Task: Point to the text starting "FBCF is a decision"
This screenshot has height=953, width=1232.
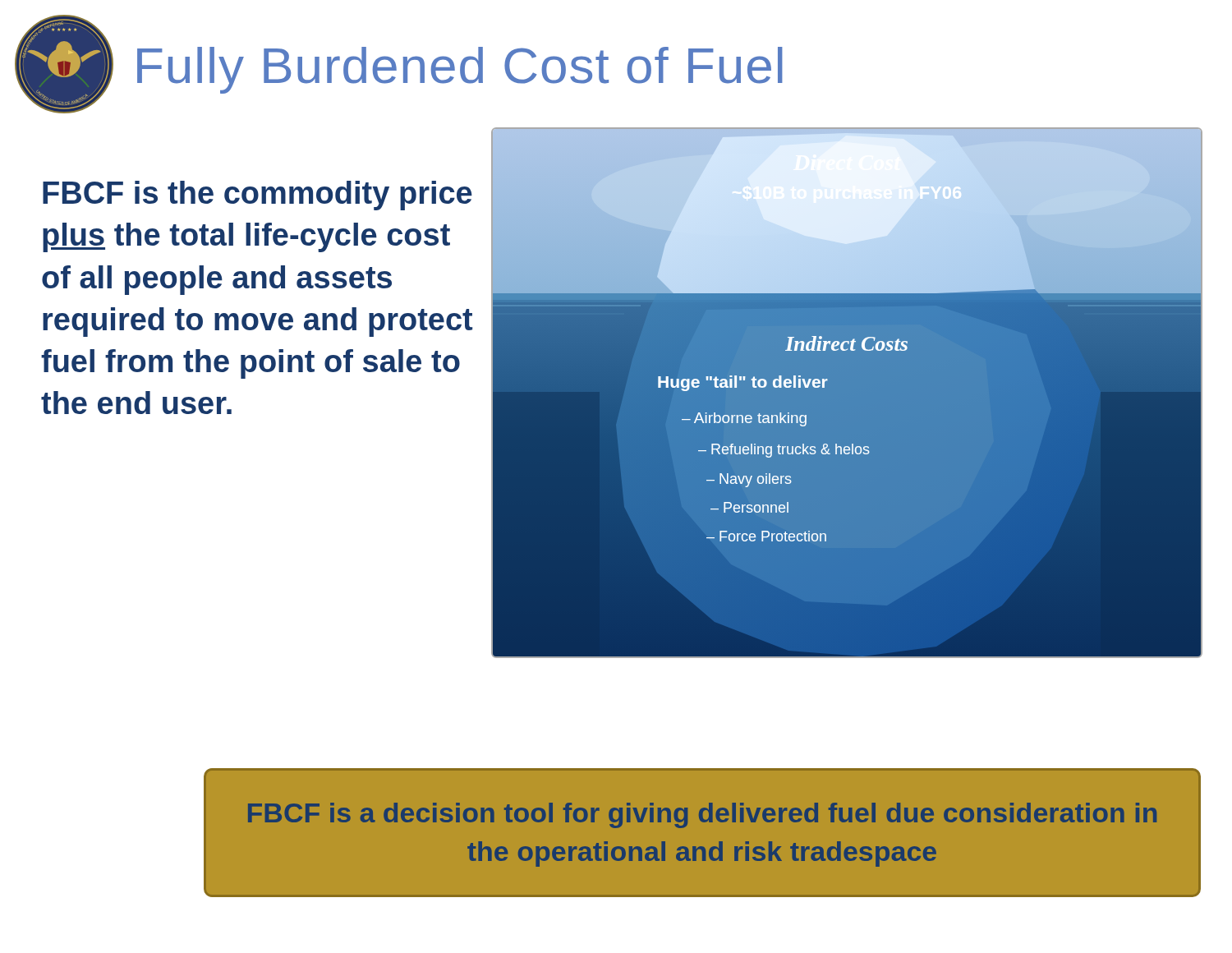Action: (x=702, y=832)
